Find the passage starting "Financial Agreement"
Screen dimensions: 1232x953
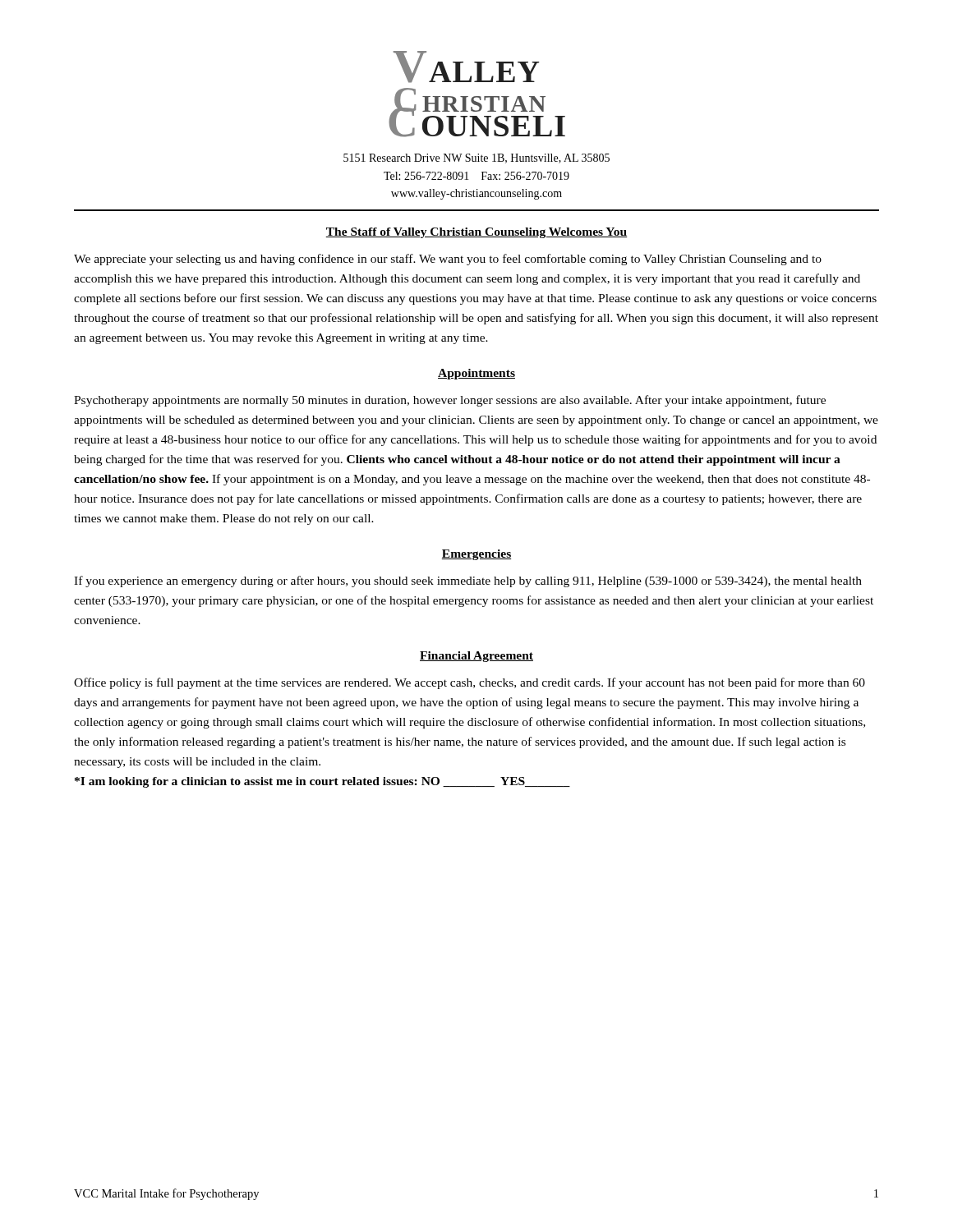[x=476, y=655]
